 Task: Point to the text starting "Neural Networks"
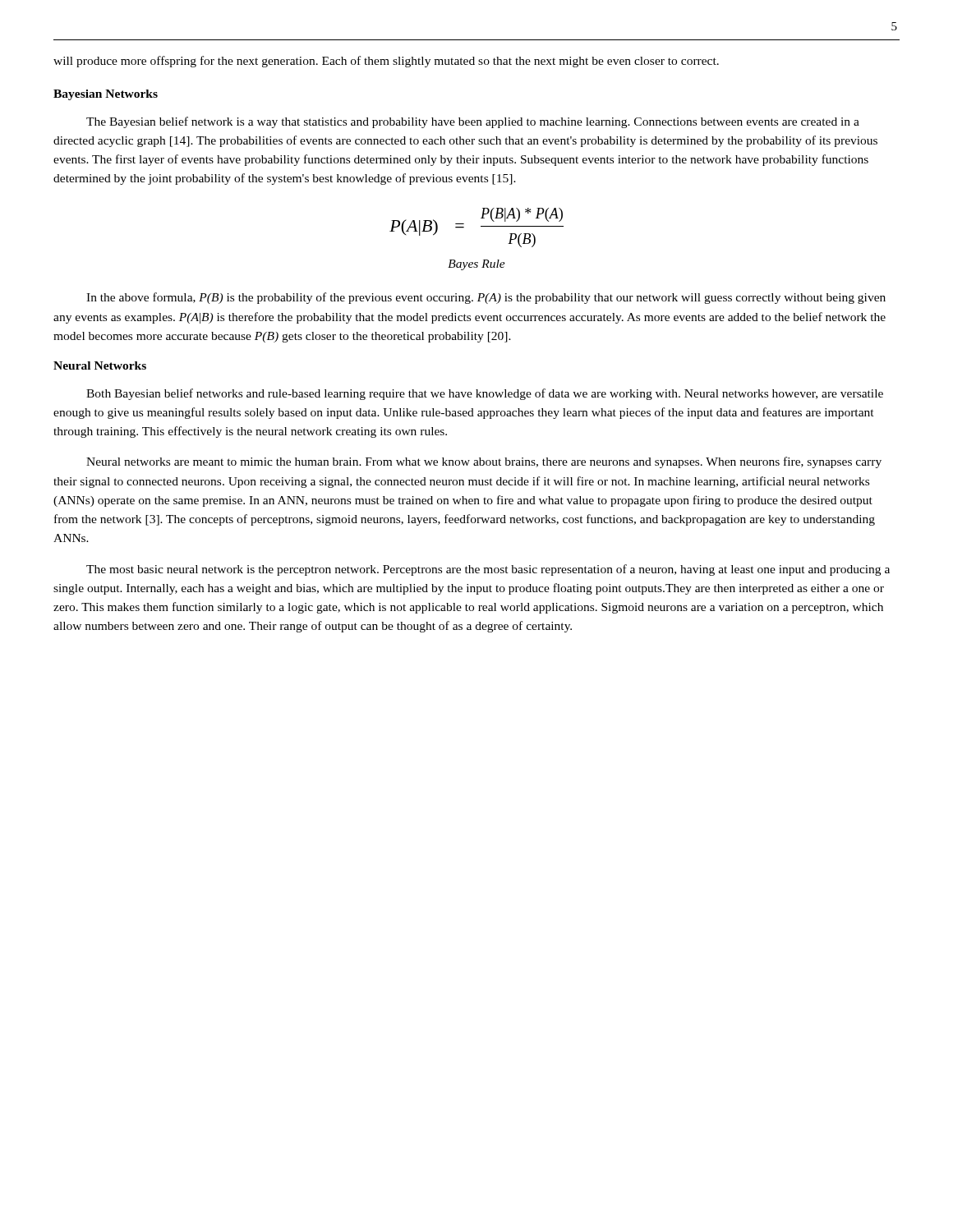(x=100, y=365)
